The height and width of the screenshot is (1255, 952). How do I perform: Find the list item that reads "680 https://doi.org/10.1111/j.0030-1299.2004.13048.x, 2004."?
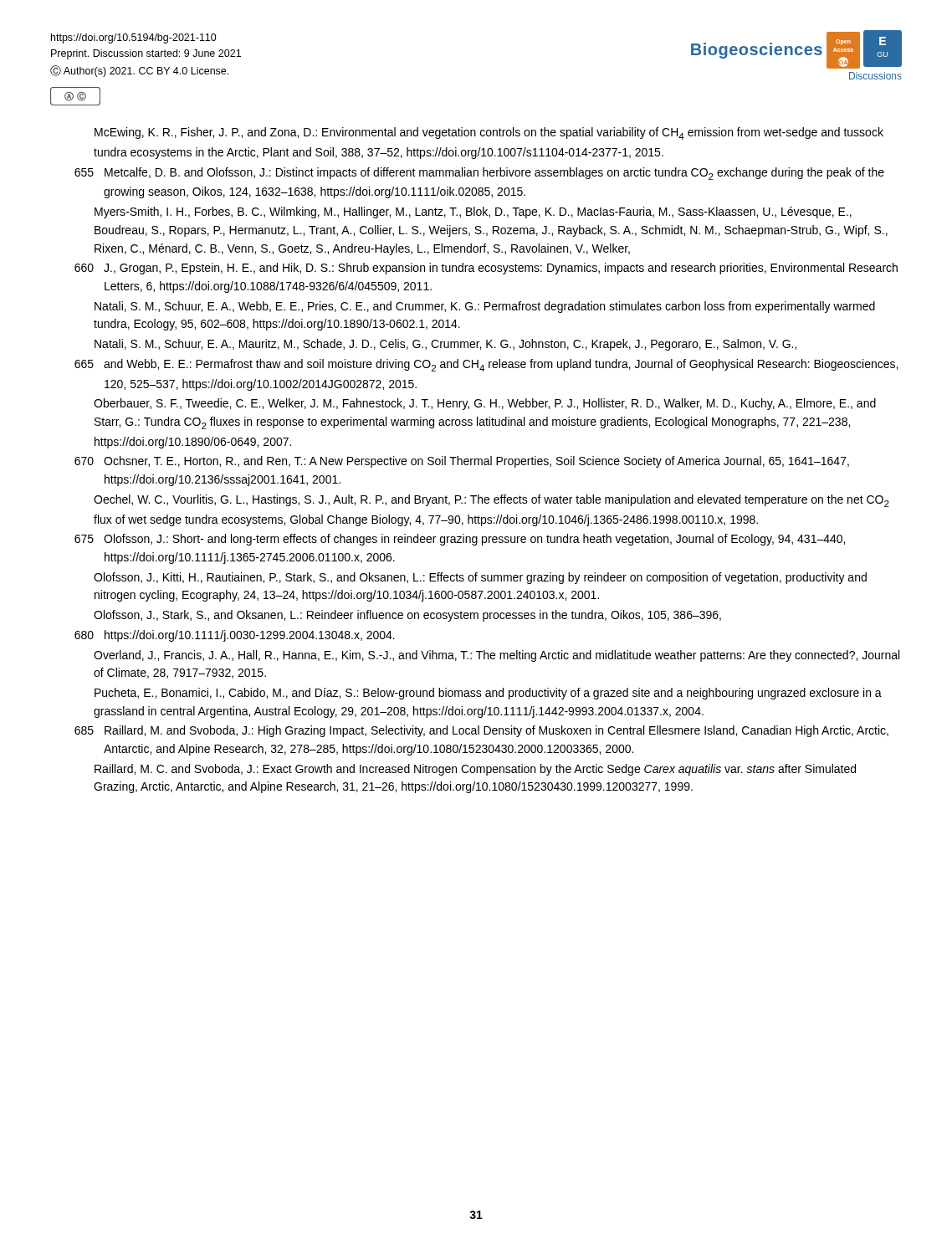pos(235,636)
